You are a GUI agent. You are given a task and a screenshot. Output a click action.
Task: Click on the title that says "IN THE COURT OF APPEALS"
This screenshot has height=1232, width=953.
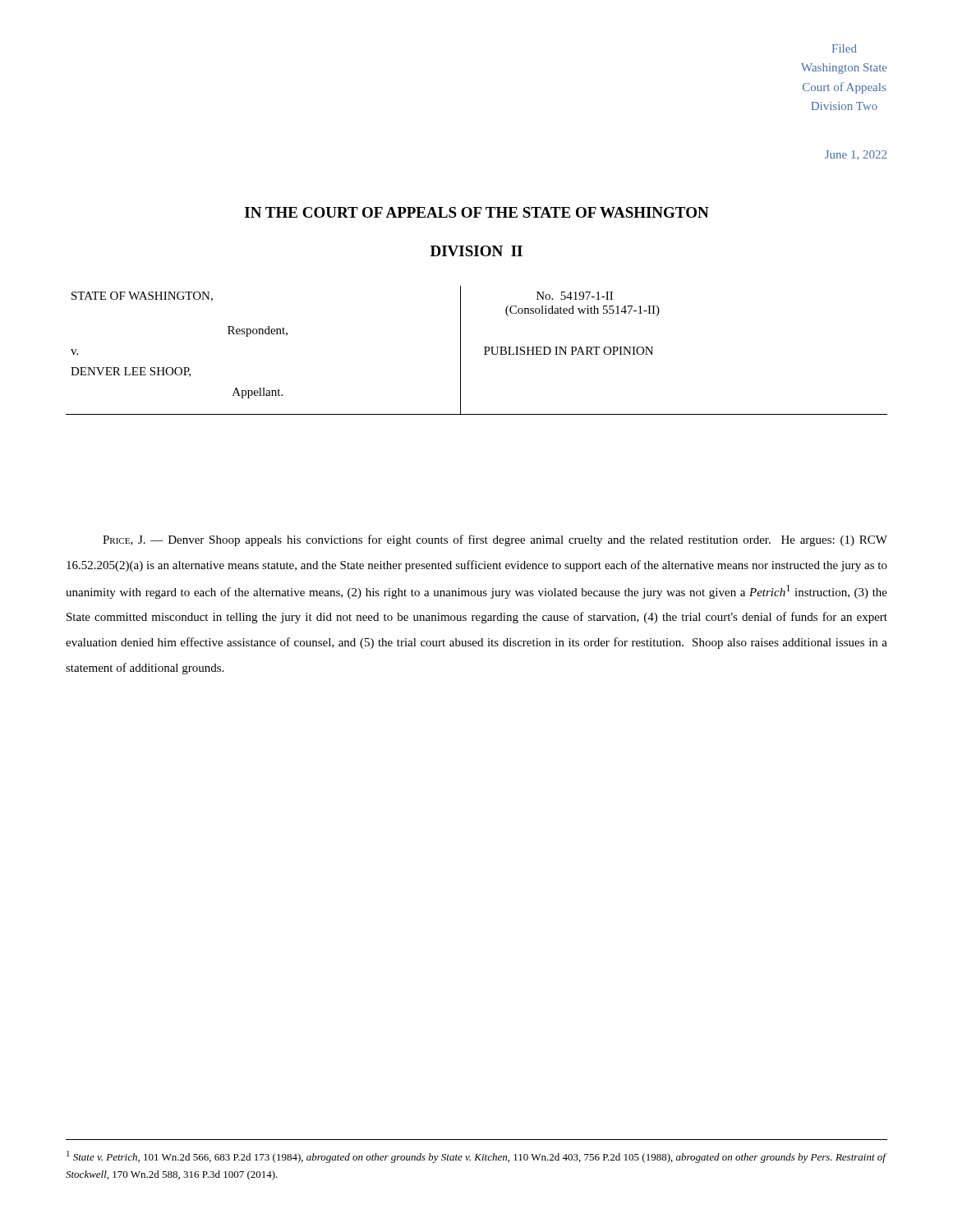[476, 212]
